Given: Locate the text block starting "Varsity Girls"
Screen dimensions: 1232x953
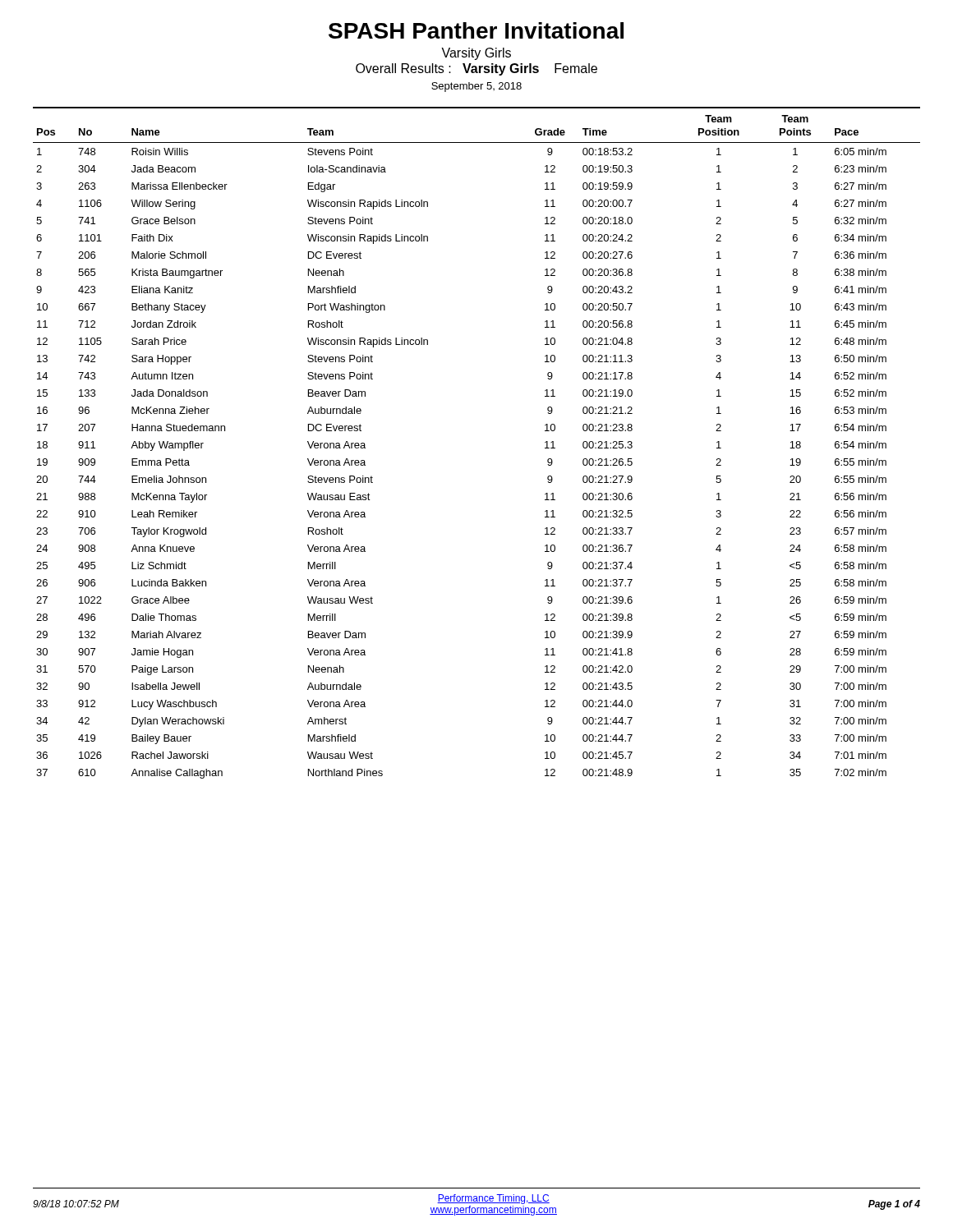Looking at the screenshot, I should click(x=476, y=53).
